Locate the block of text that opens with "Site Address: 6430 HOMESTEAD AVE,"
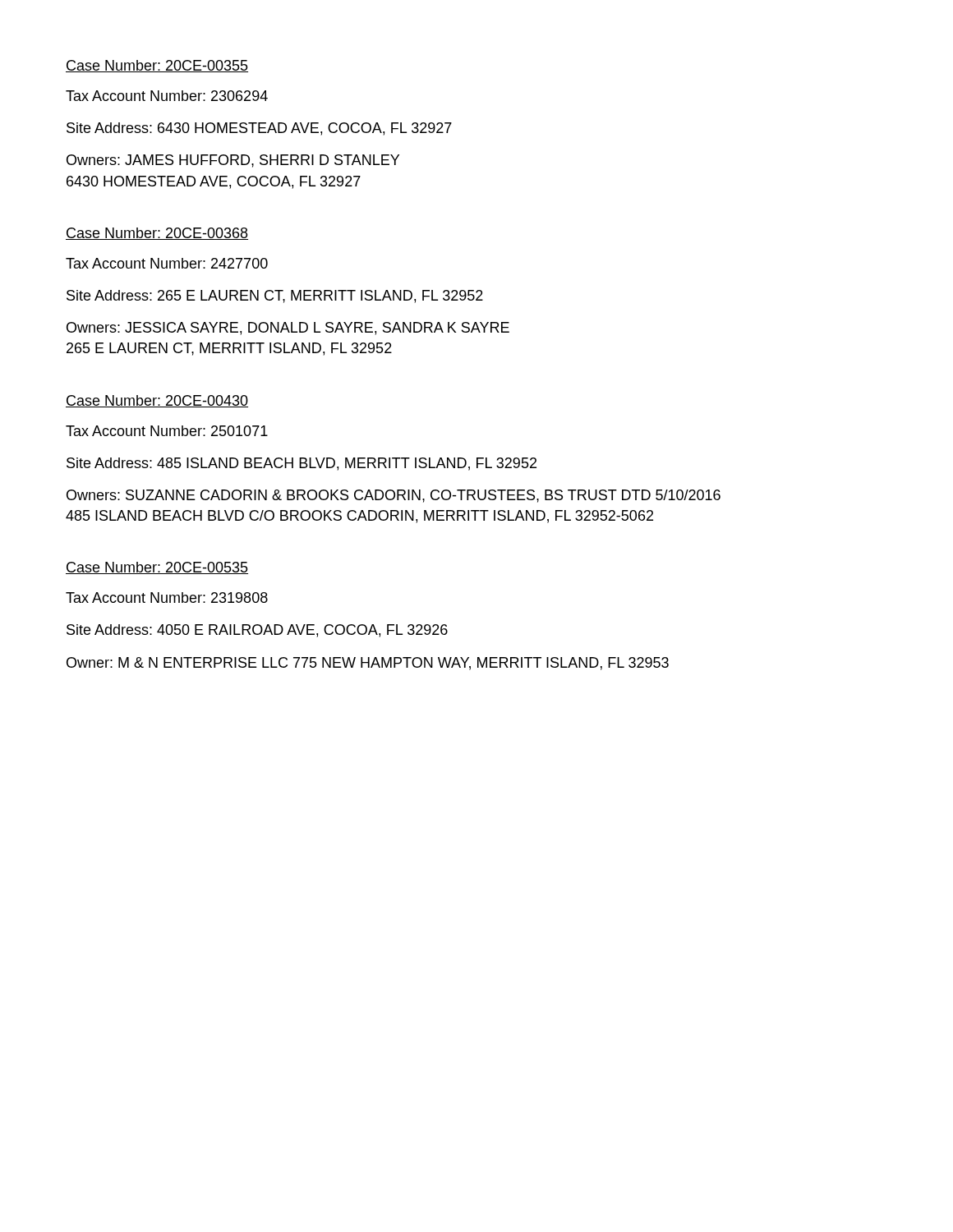 pos(259,128)
